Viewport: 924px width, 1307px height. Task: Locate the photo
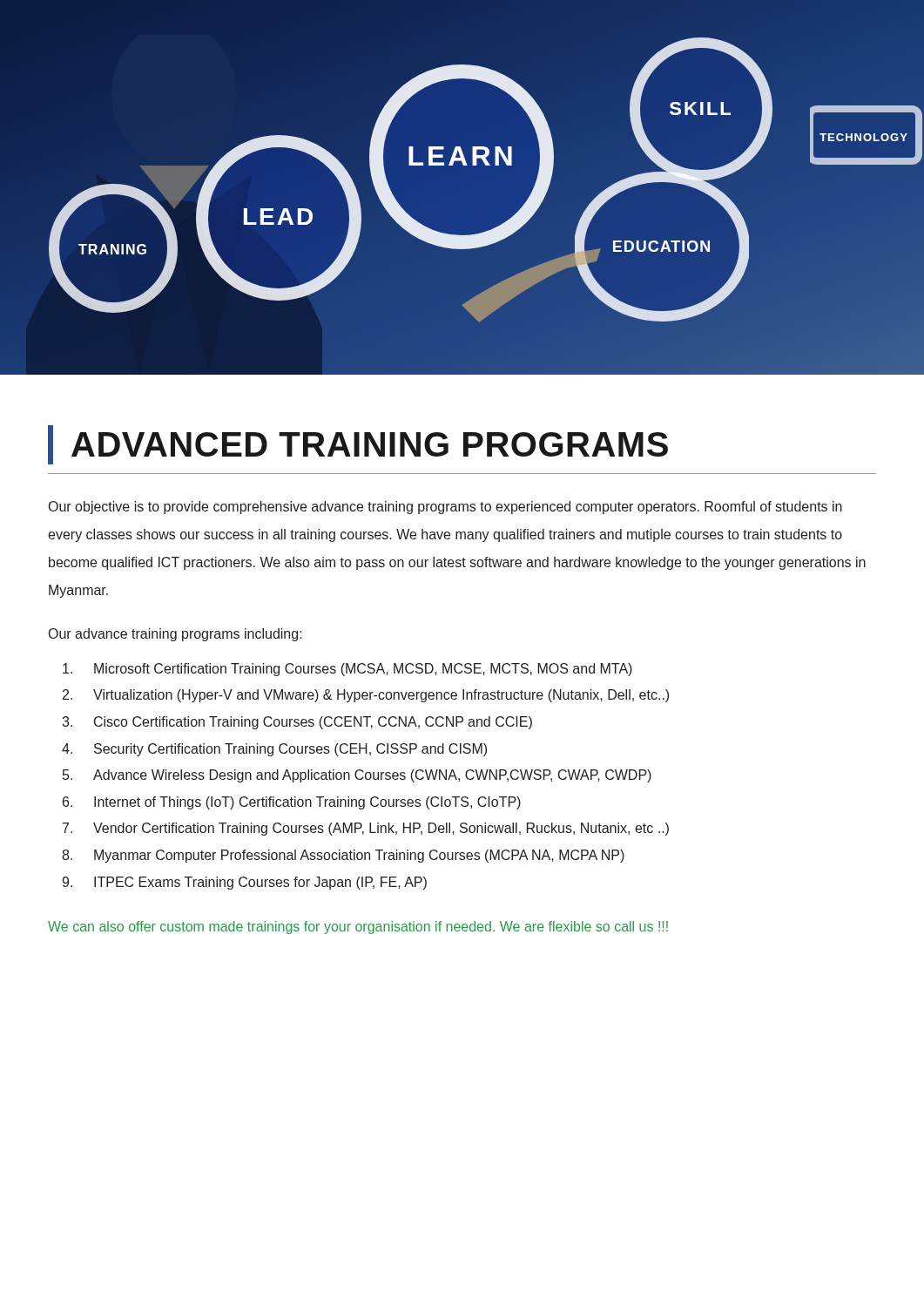coord(462,187)
